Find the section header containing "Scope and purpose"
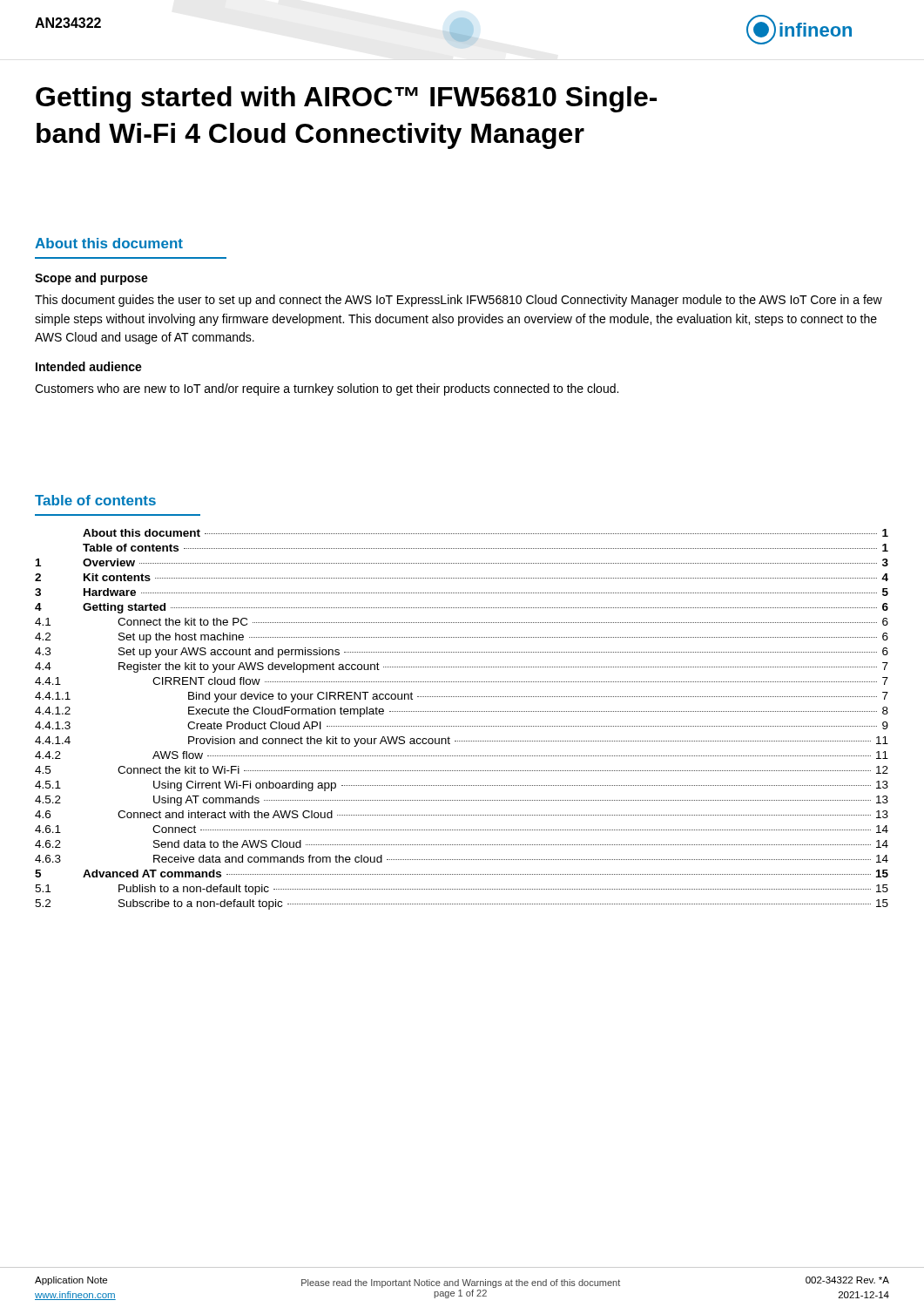 [x=91, y=278]
